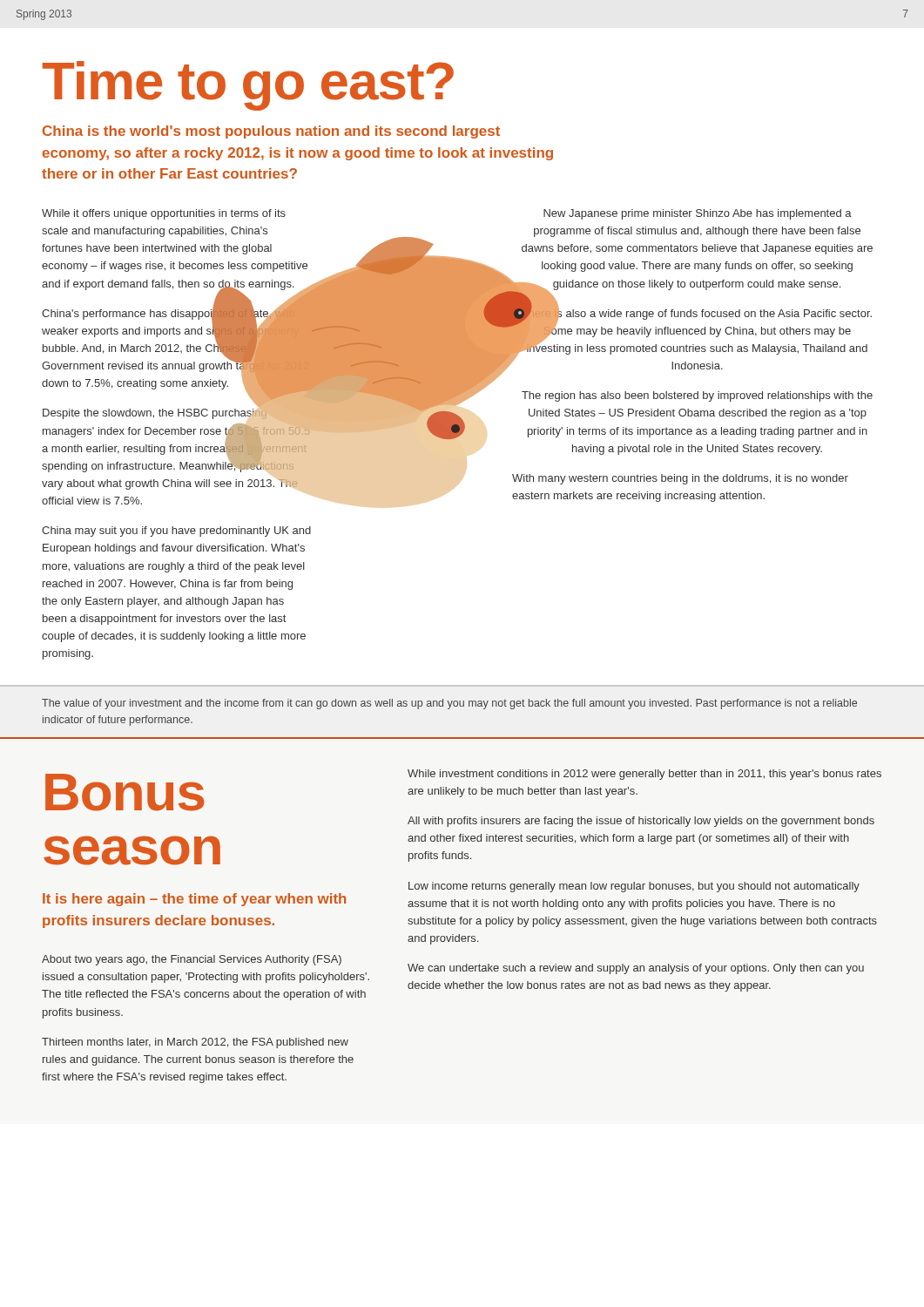Image resolution: width=924 pixels, height=1307 pixels.
Task: Find the block on this page that starts "The value of your investment and the"
Action: click(462, 712)
